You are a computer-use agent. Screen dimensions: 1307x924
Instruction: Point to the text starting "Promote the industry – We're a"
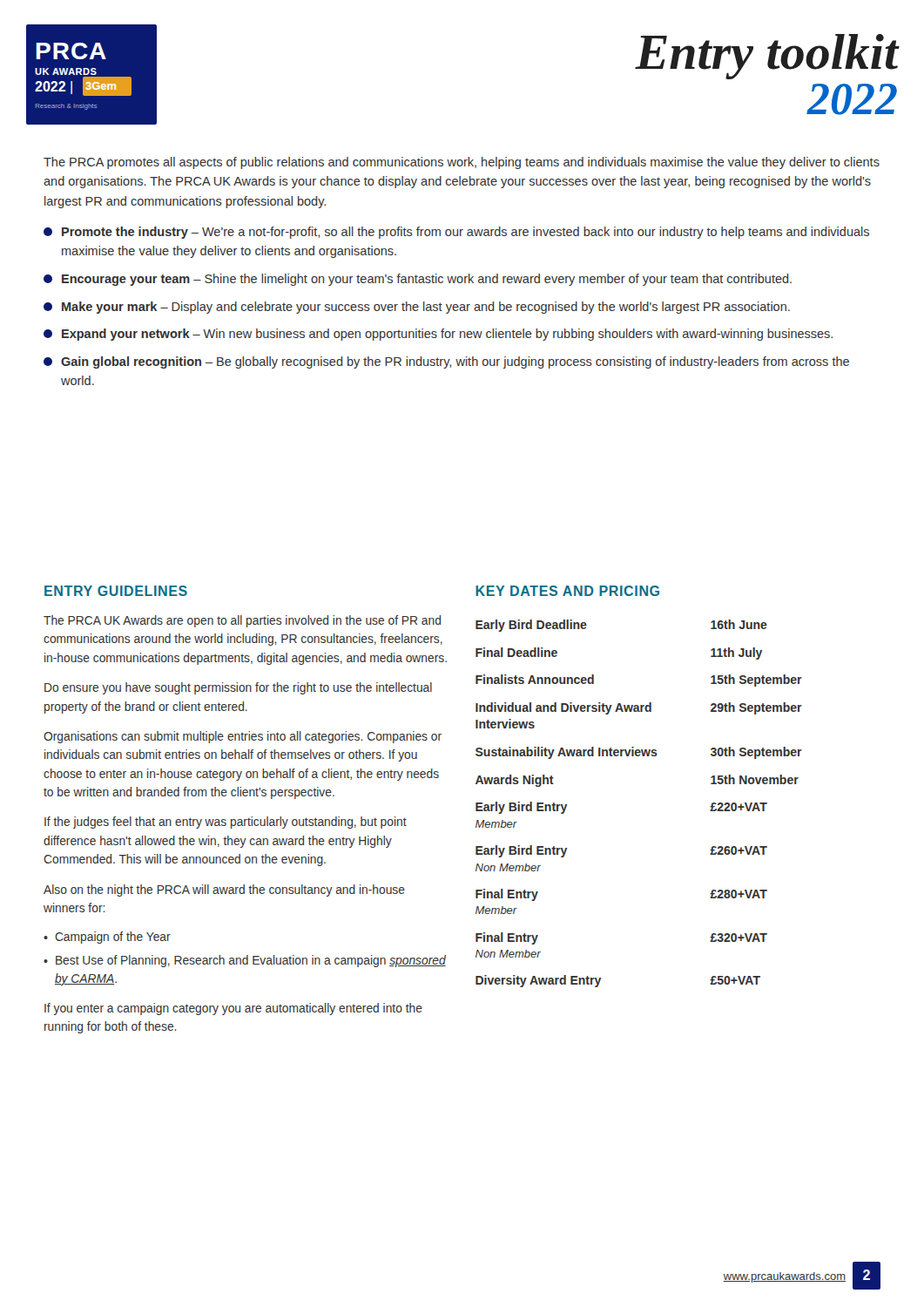462,242
